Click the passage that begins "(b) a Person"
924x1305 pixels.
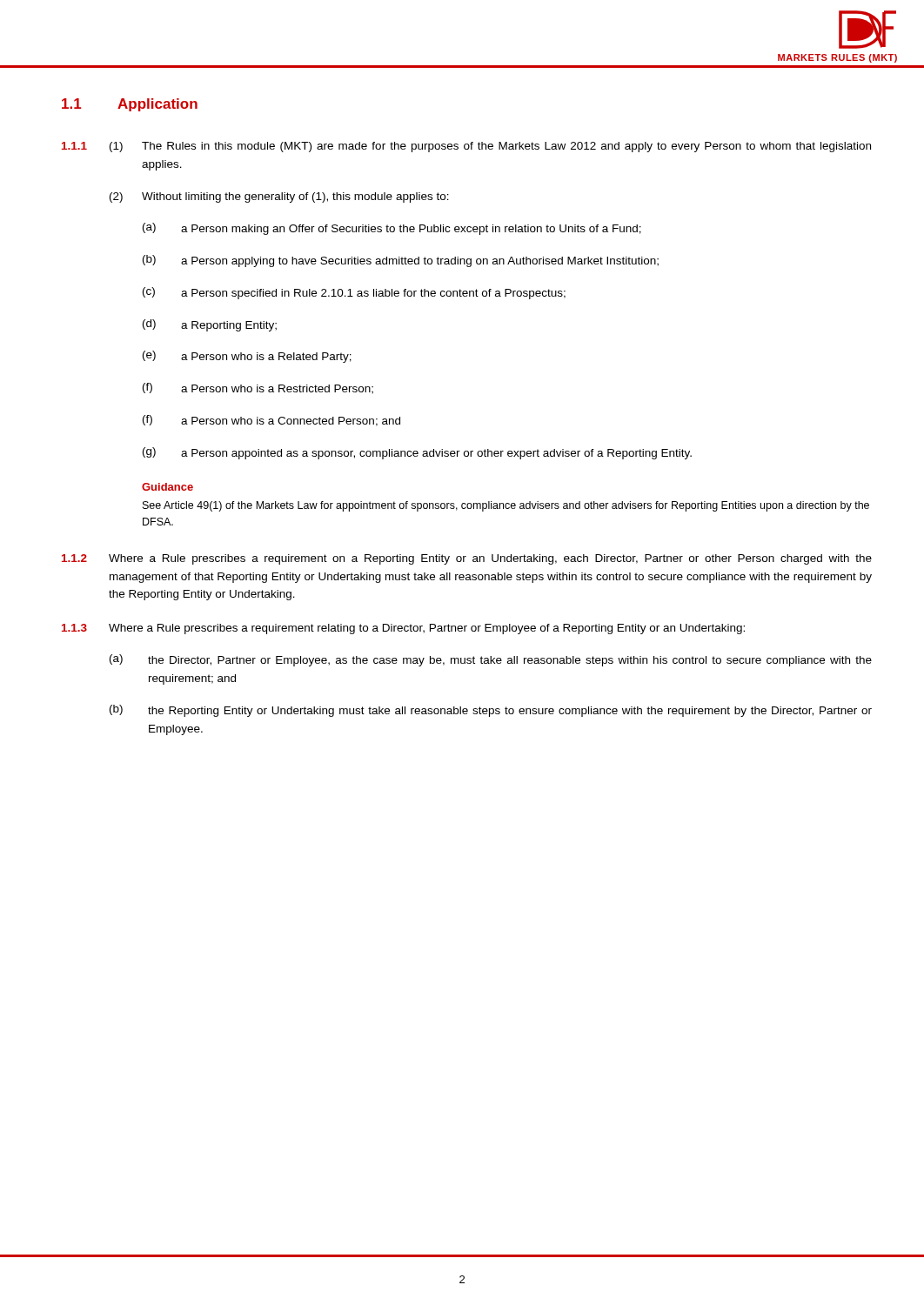pos(507,261)
